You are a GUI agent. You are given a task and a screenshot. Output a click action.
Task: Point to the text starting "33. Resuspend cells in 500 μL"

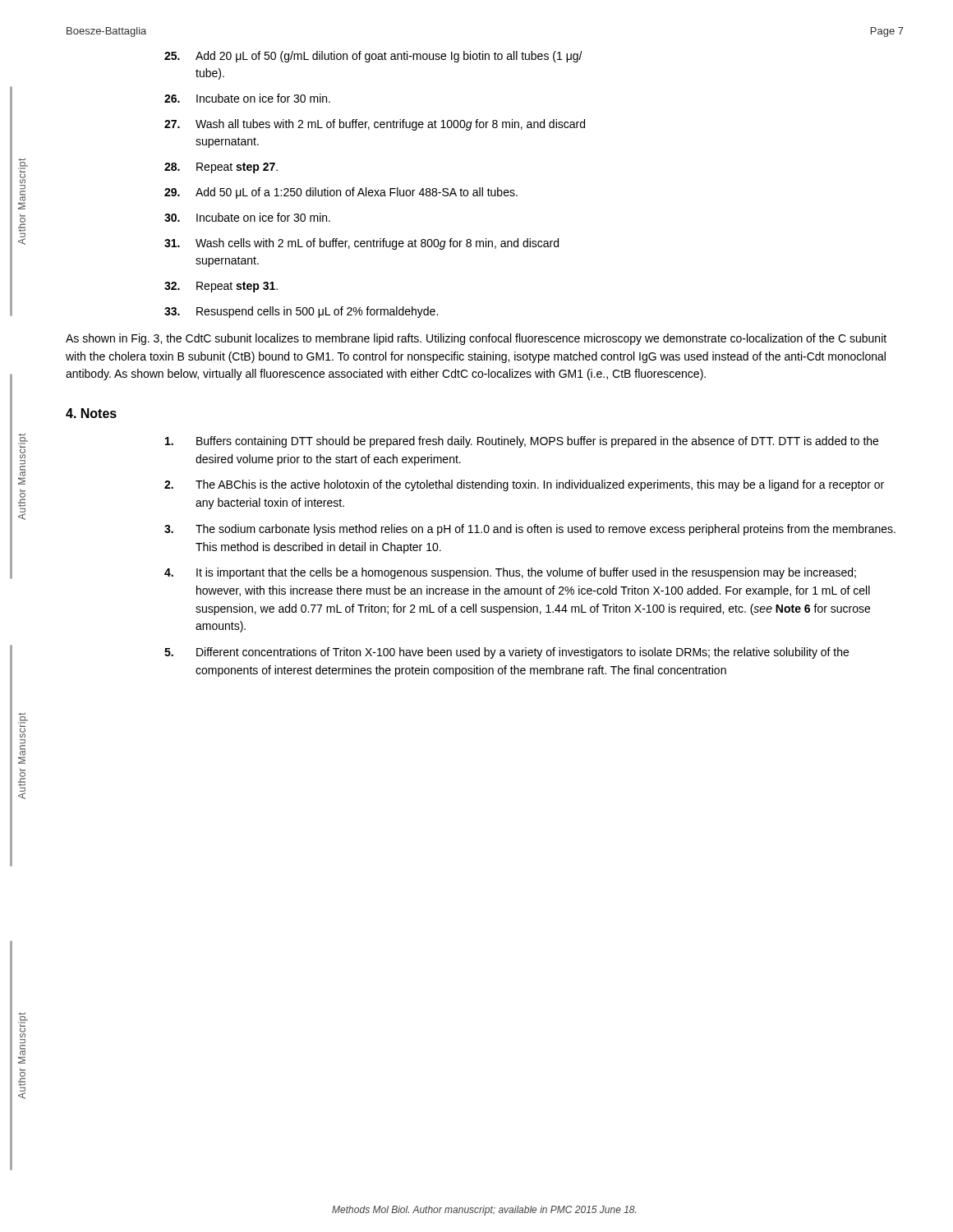(x=301, y=312)
